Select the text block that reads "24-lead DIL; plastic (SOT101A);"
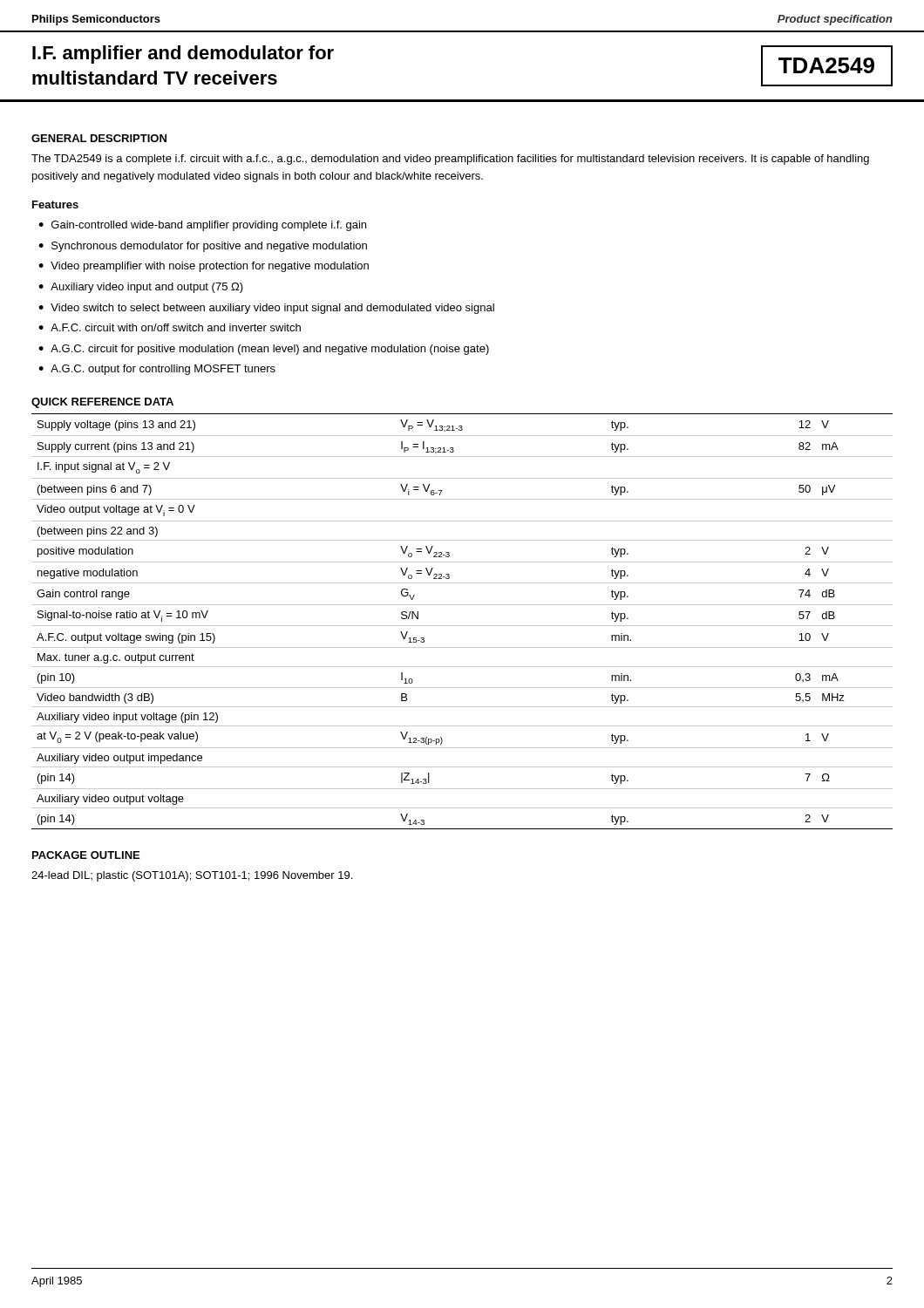The image size is (924, 1308). click(192, 875)
